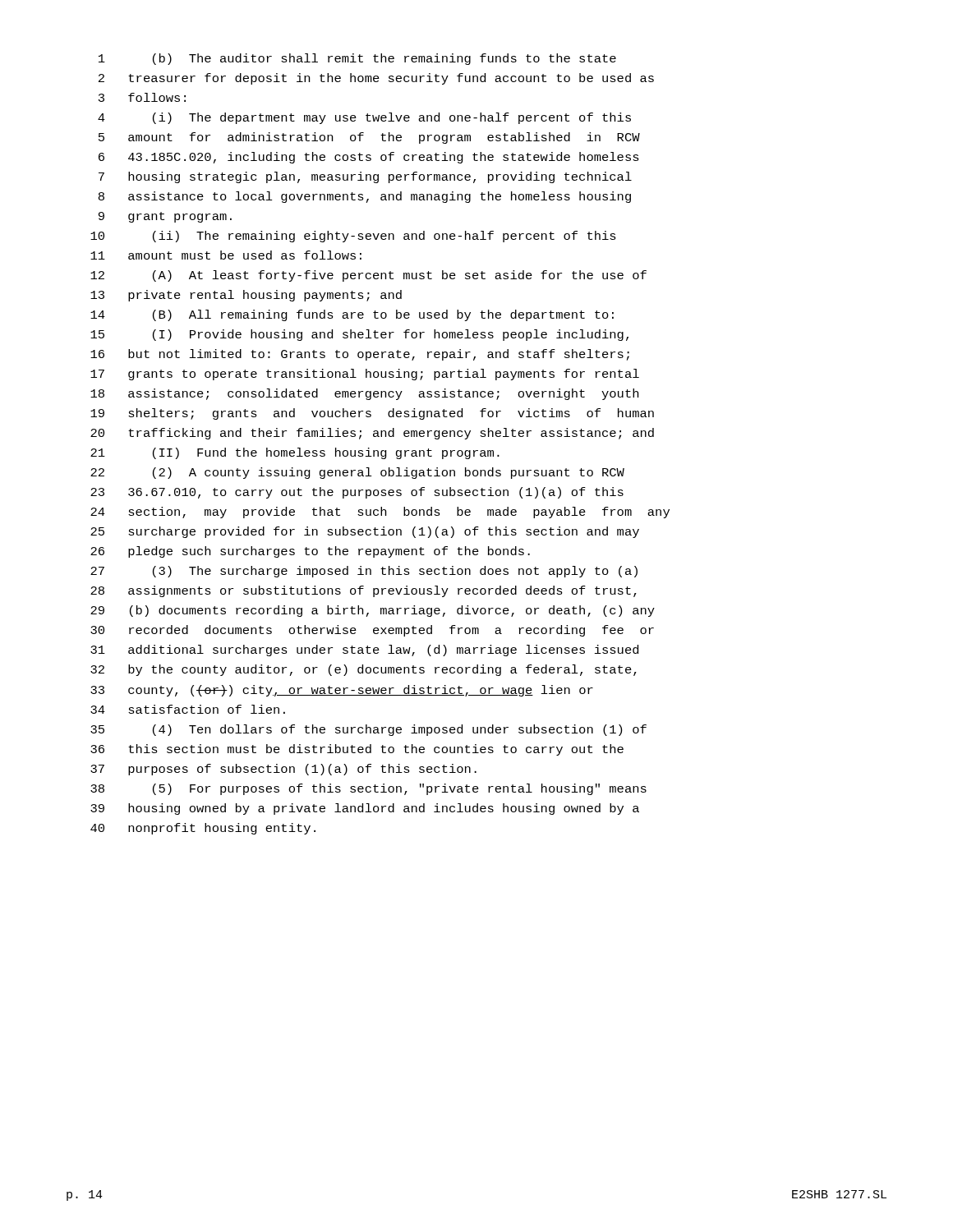Select the list item with the text "14 (B) All remaining funds"

pos(476,316)
